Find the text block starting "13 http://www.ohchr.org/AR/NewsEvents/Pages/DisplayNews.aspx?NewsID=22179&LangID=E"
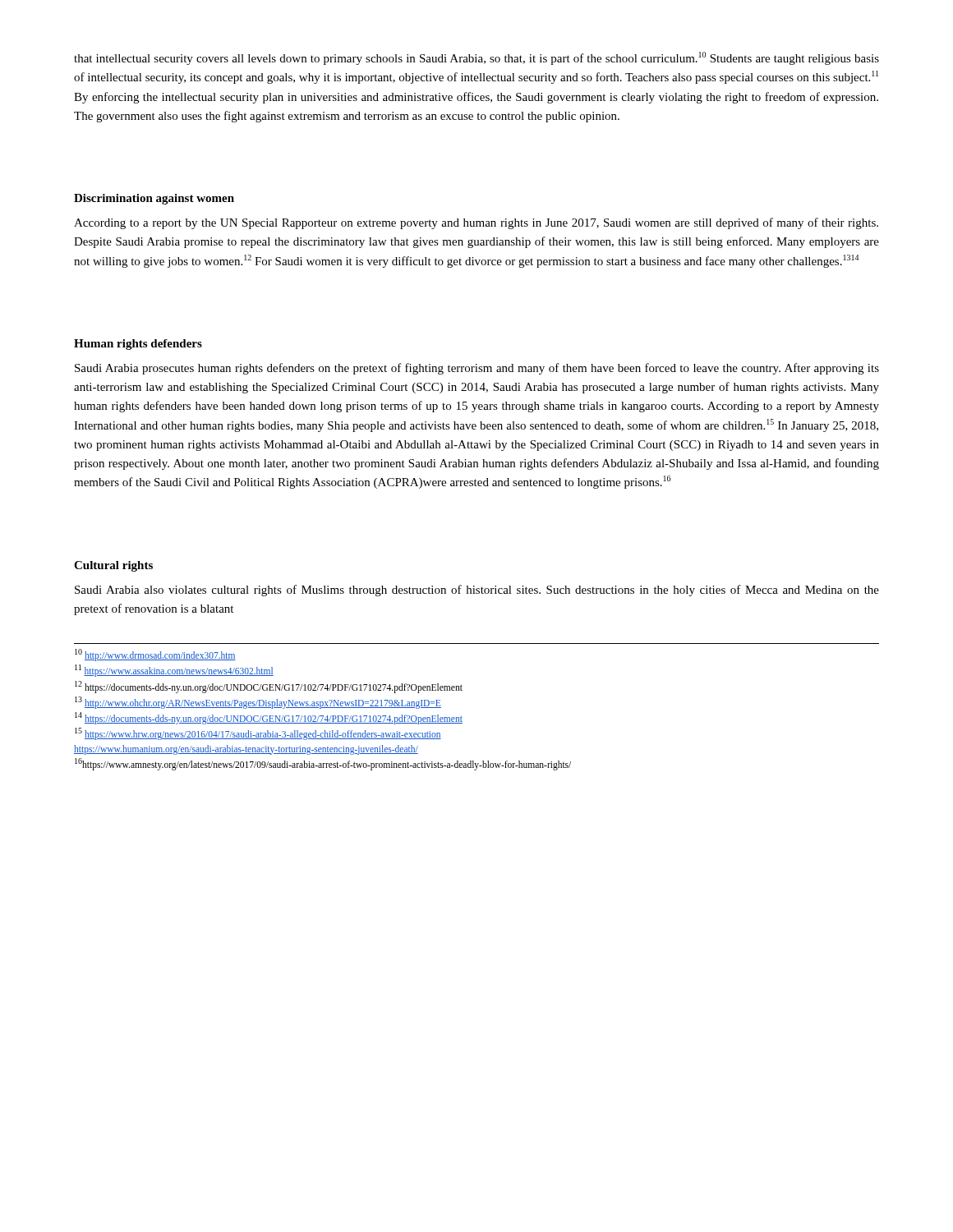The image size is (953, 1232). pyautogui.click(x=258, y=702)
